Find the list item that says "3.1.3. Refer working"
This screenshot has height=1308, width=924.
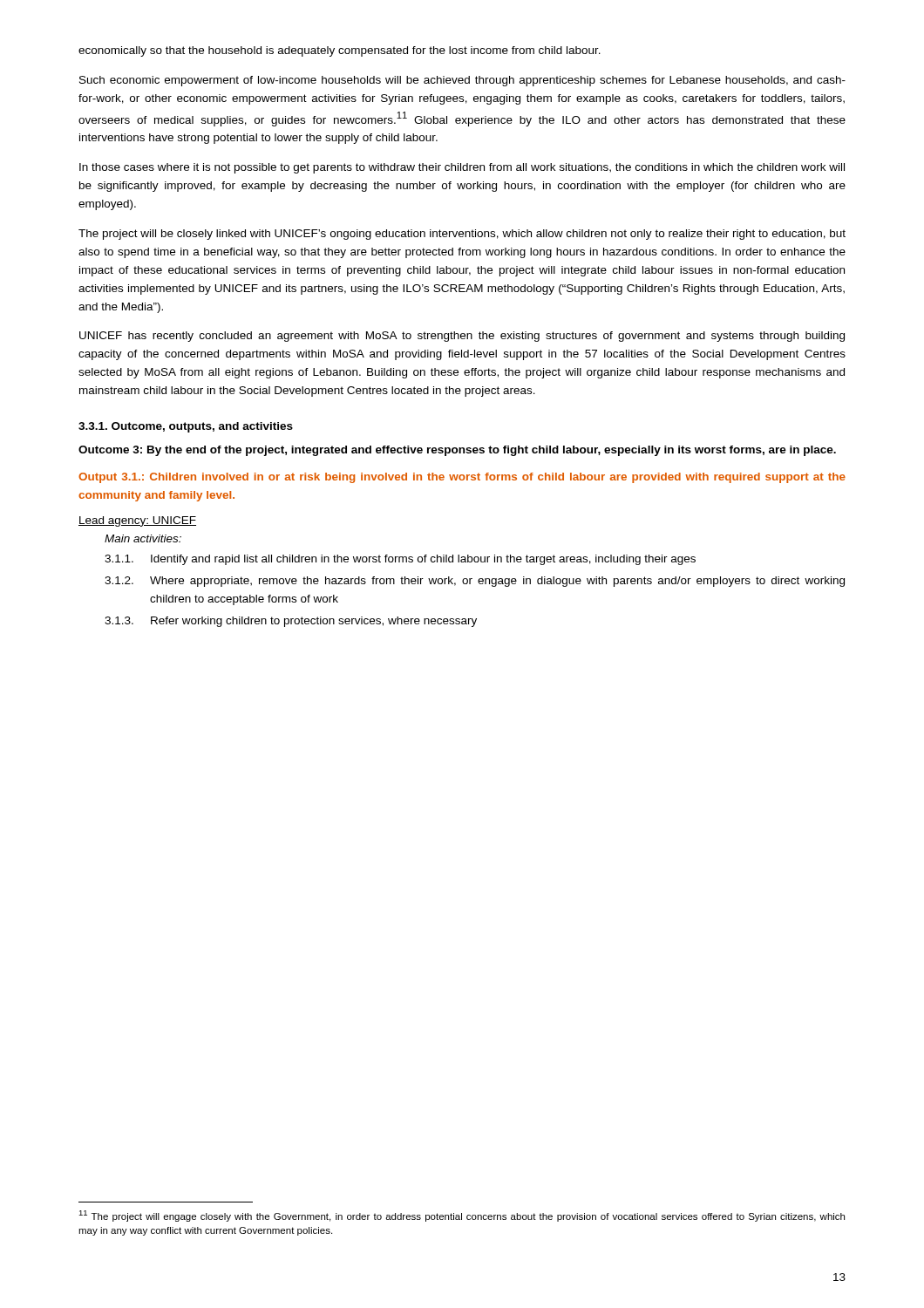[475, 621]
